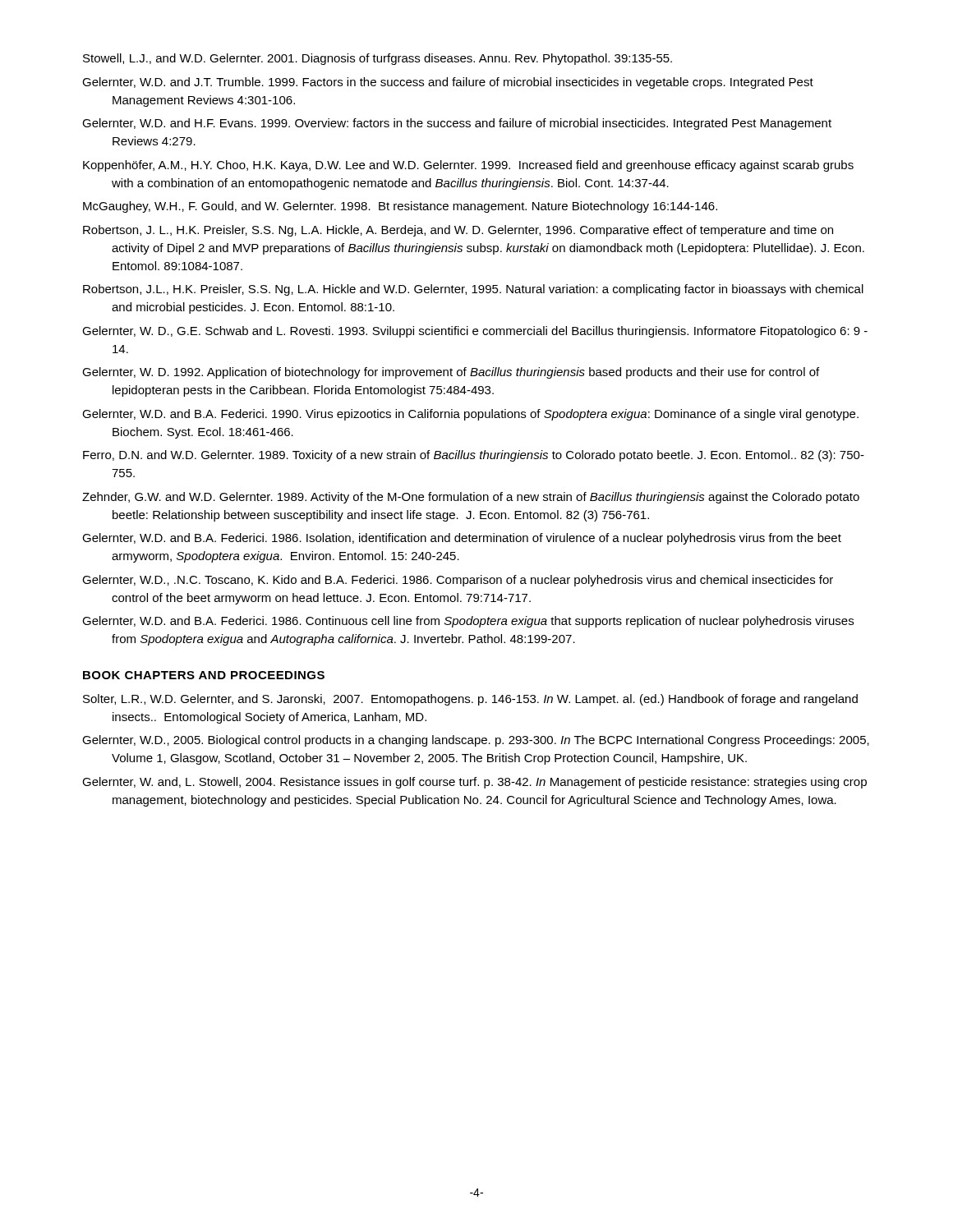Select the passage starting "Gelernter, W.D., 2005."
The width and height of the screenshot is (953, 1232).
click(476, 749)
